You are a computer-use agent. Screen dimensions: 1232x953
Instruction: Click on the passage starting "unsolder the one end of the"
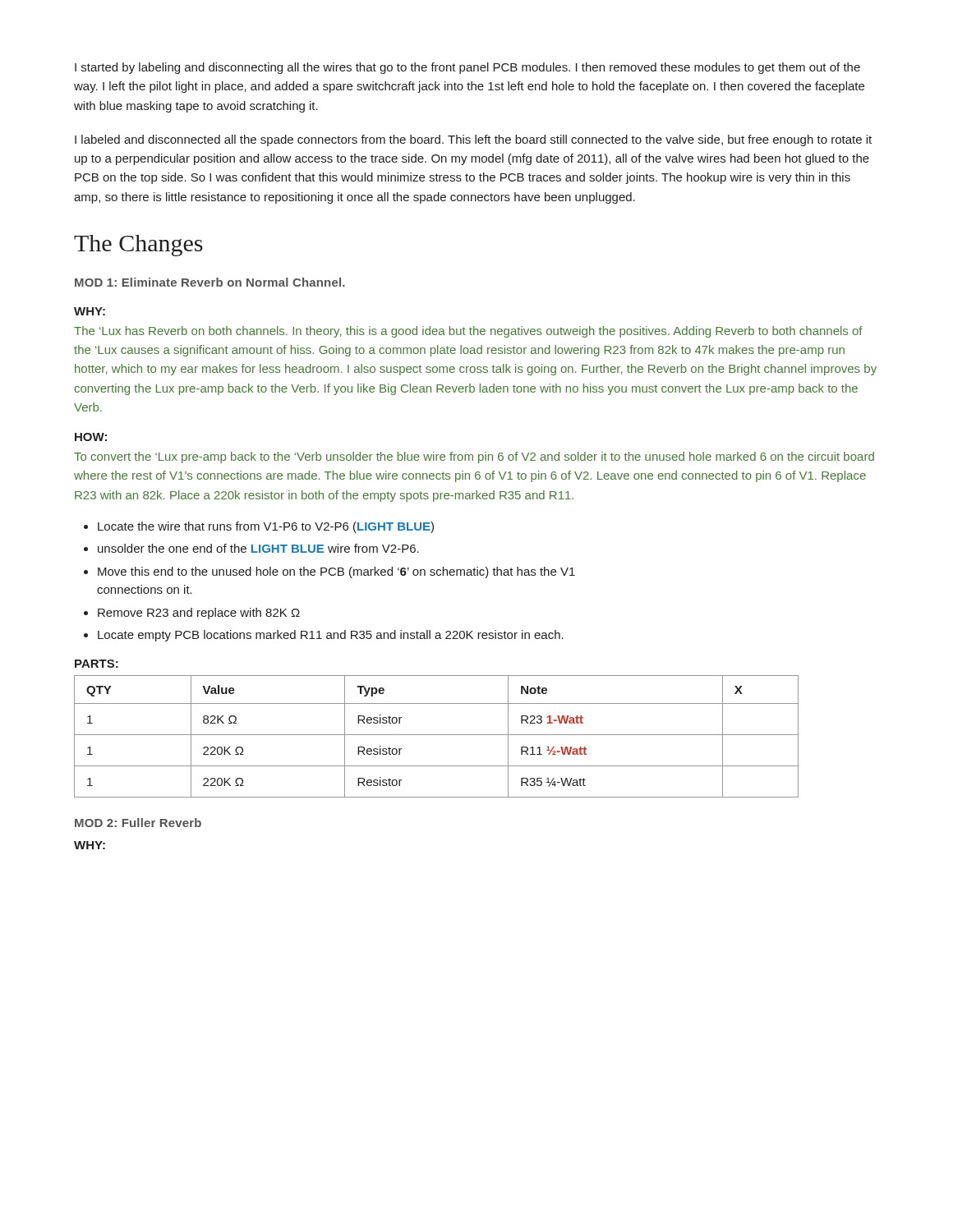(258, 548)
